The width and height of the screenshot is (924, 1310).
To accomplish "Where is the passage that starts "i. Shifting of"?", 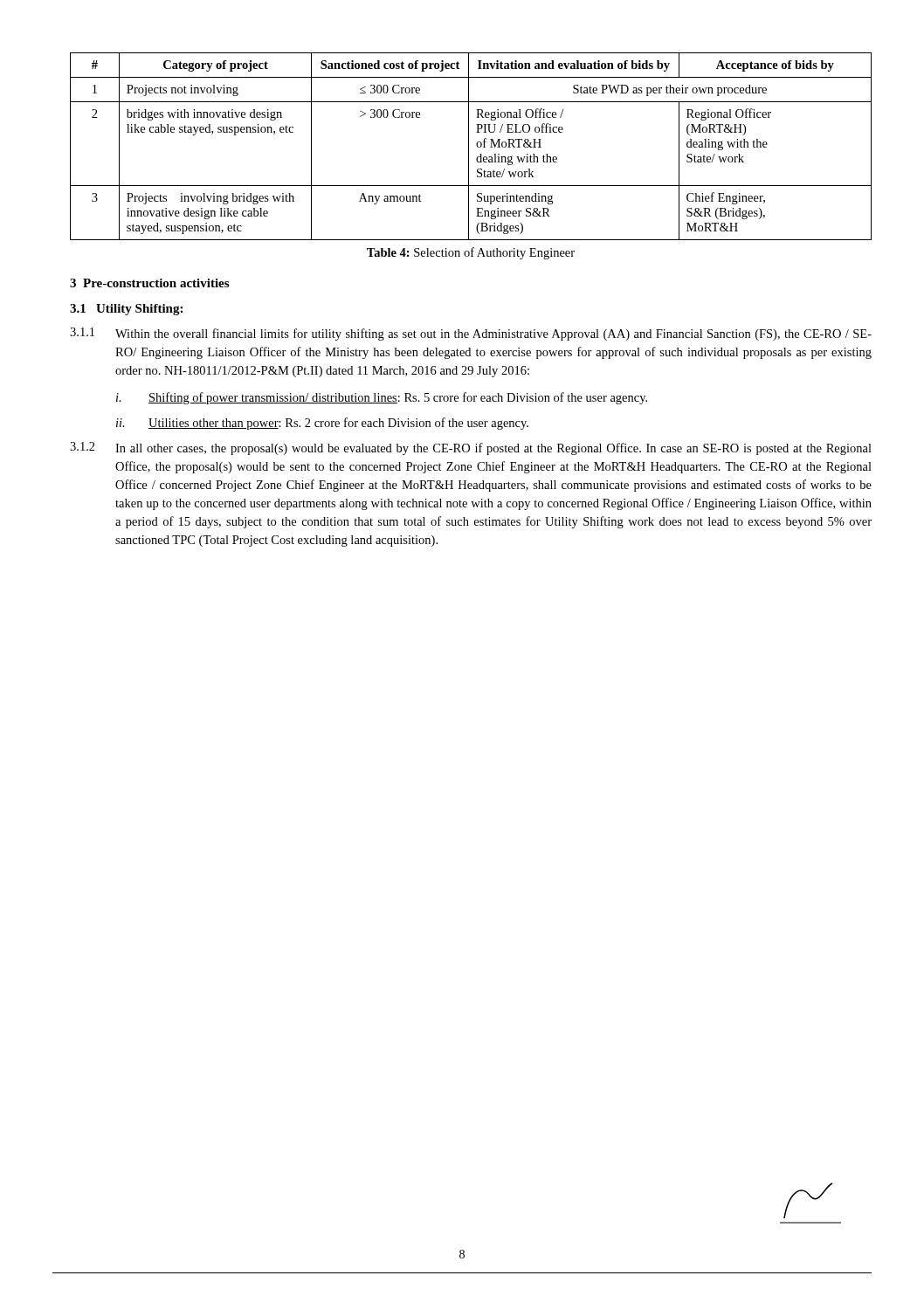I will 493,398.
